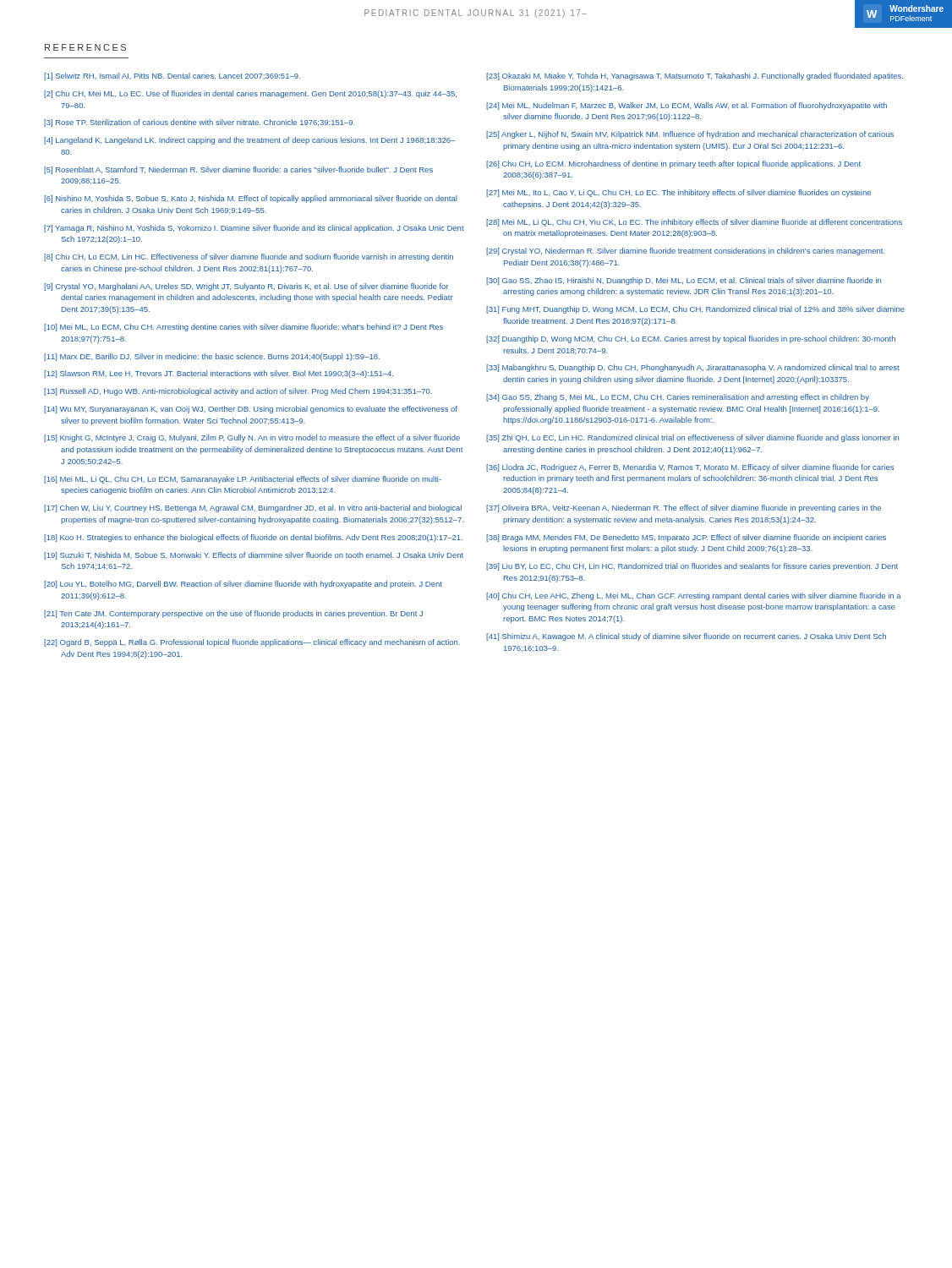
Task: Click on the element starting "[4] Langeland K, Langeland"
Action: [x=250, y=146]
